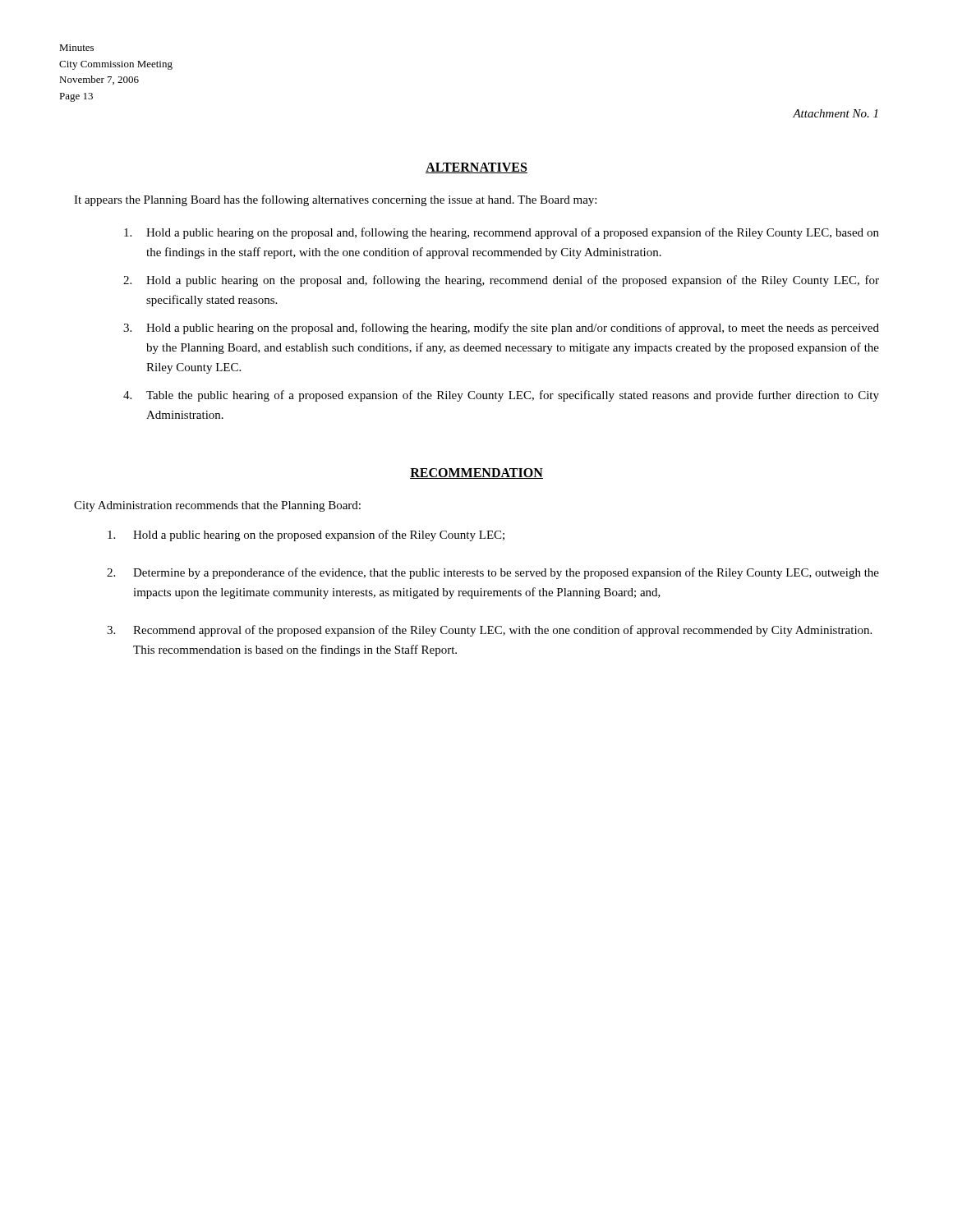Find the text block with the text "It appears the Planning Board has"
The width and height of the screenshot is (953, 1232).
tap(336, 200)
